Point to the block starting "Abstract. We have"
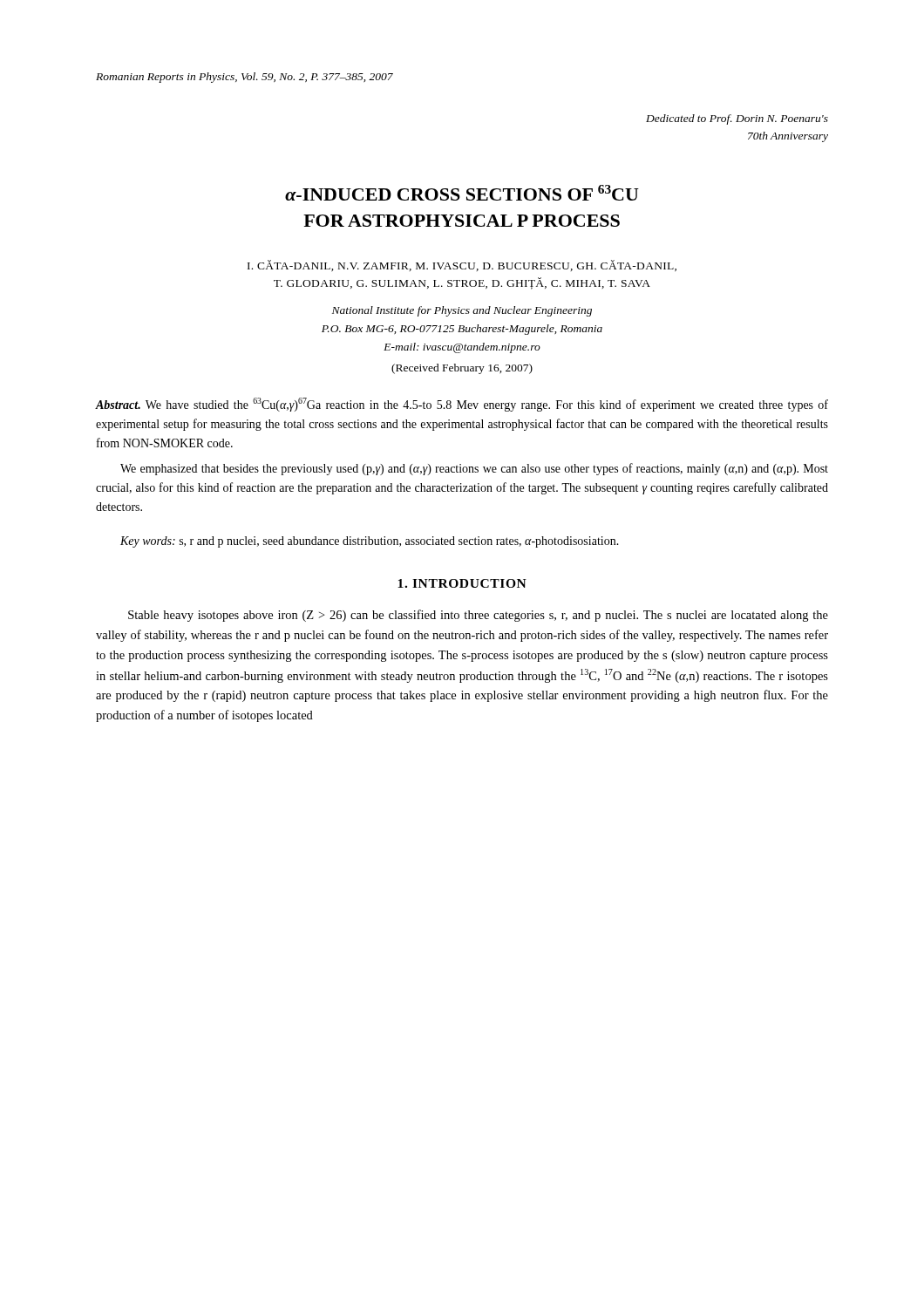This screenshot has width=924, height=1308. 462,455
